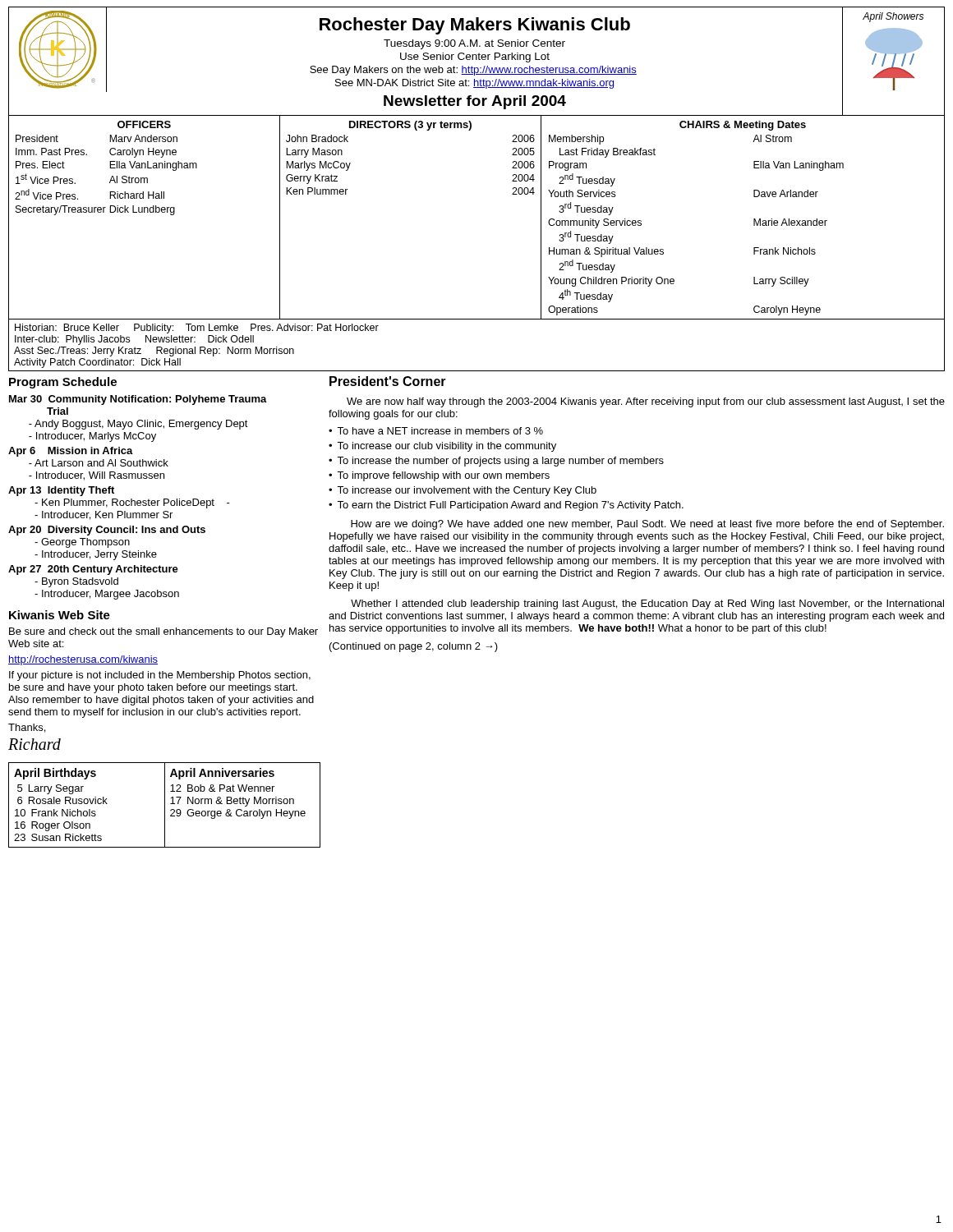Select the section header with the text "Program Schedule"
953x1232 pixels.
coord(63,381)
